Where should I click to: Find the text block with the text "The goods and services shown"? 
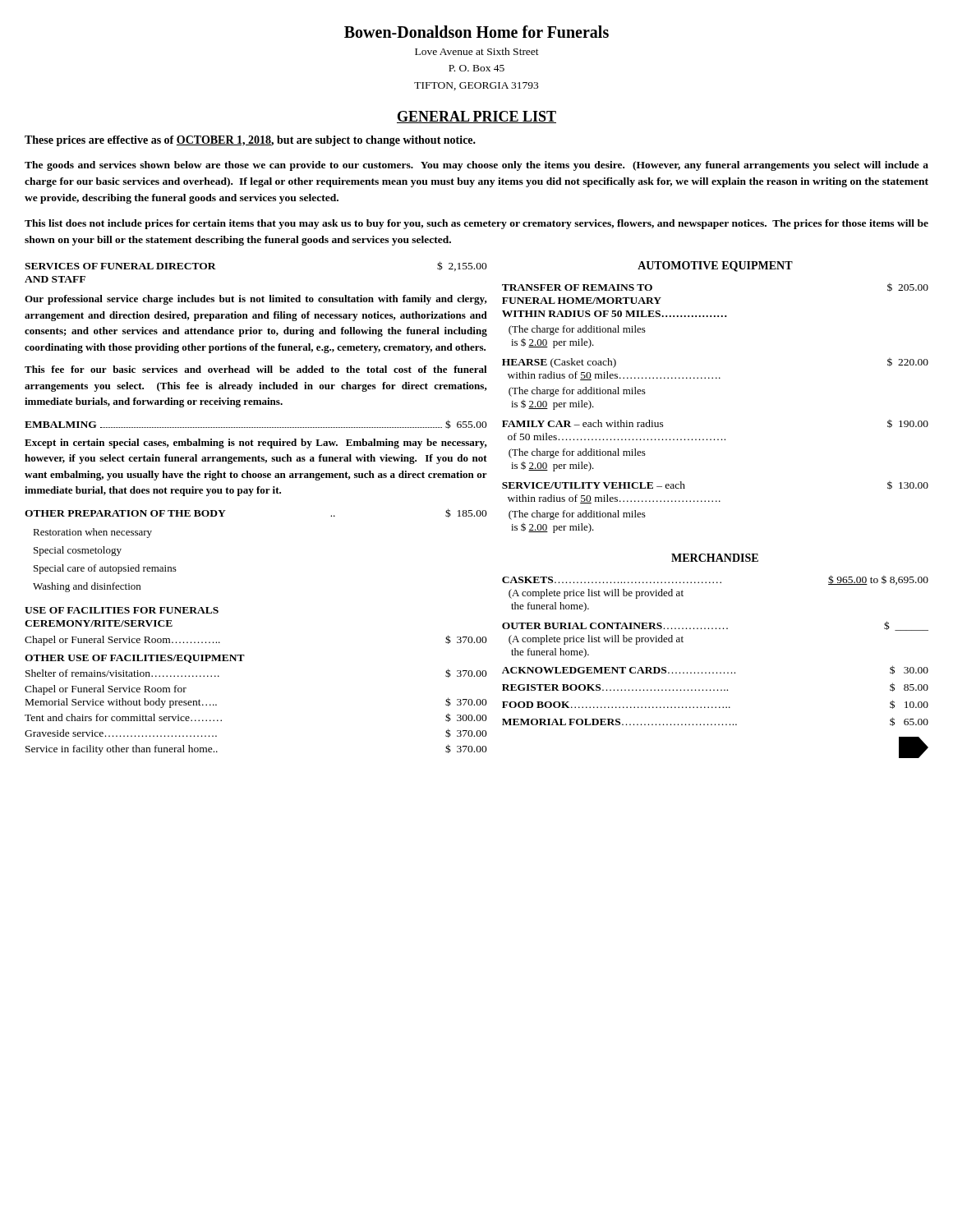tap(476, 181)
